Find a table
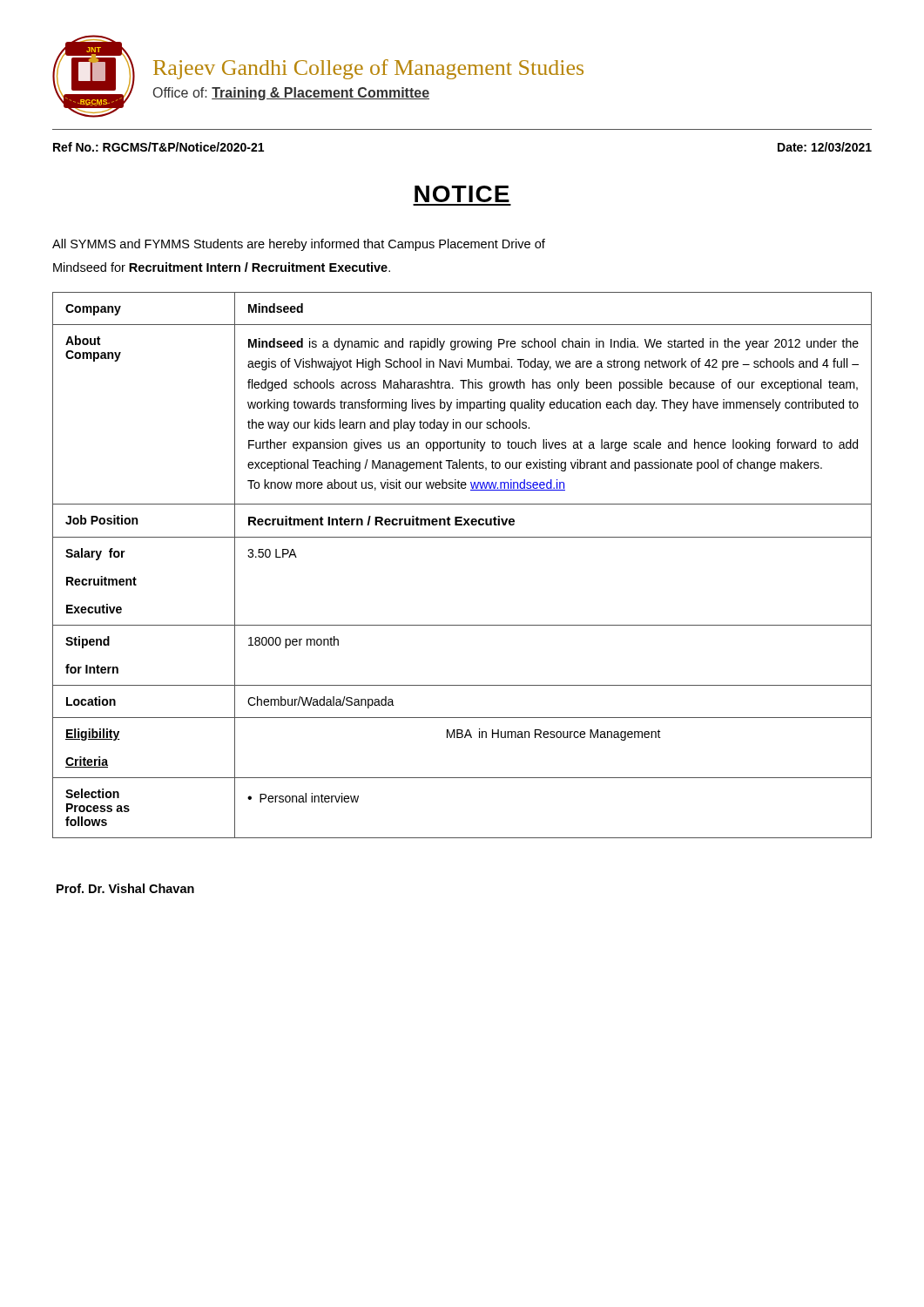The image size is (924, 1307). (x=462, y=565)
